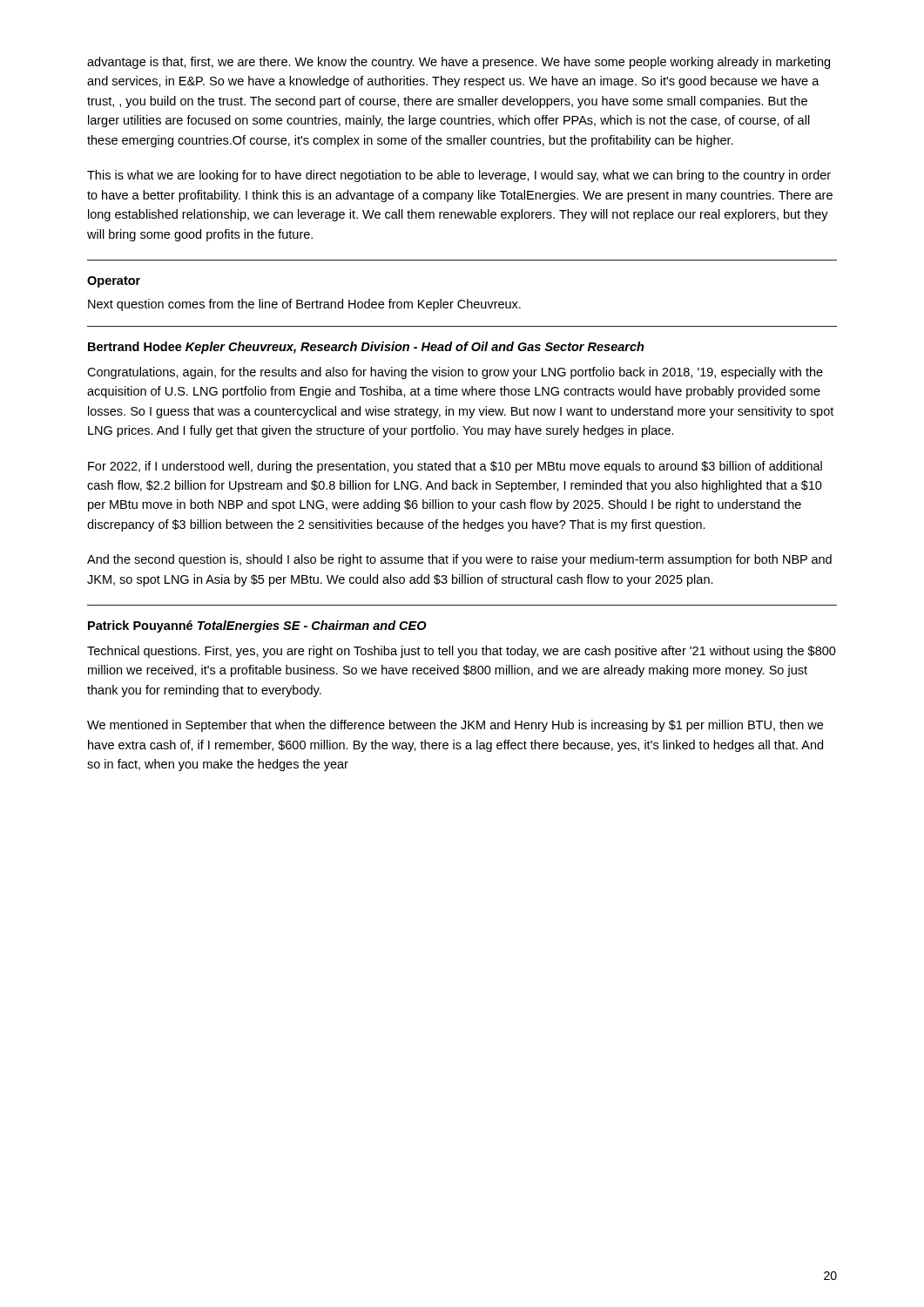924x1307 pixels.
Task: Point to the text block starting "Congratulations, again, for the results and"
Action: (x=460, y=401)
